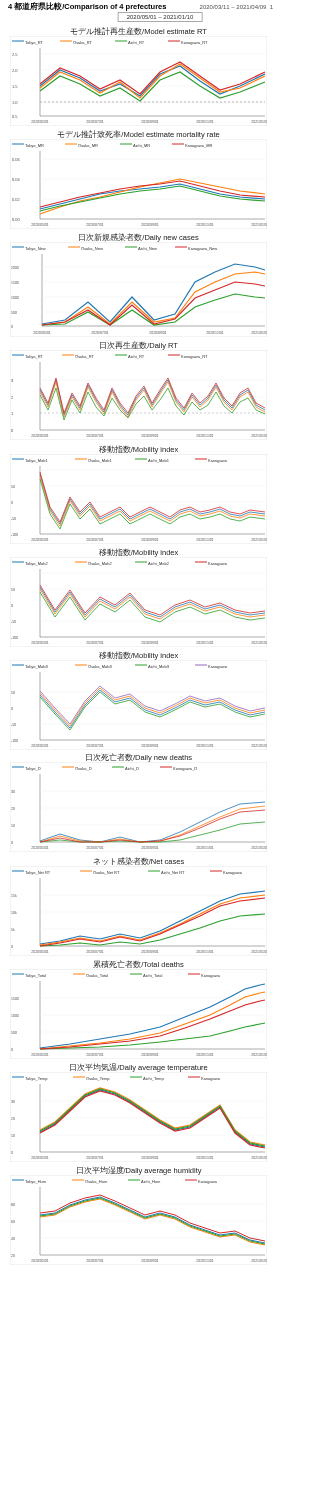
Task: Find "2020/05/01 – 2021/01/10" on this page
Action: (160, 17)
